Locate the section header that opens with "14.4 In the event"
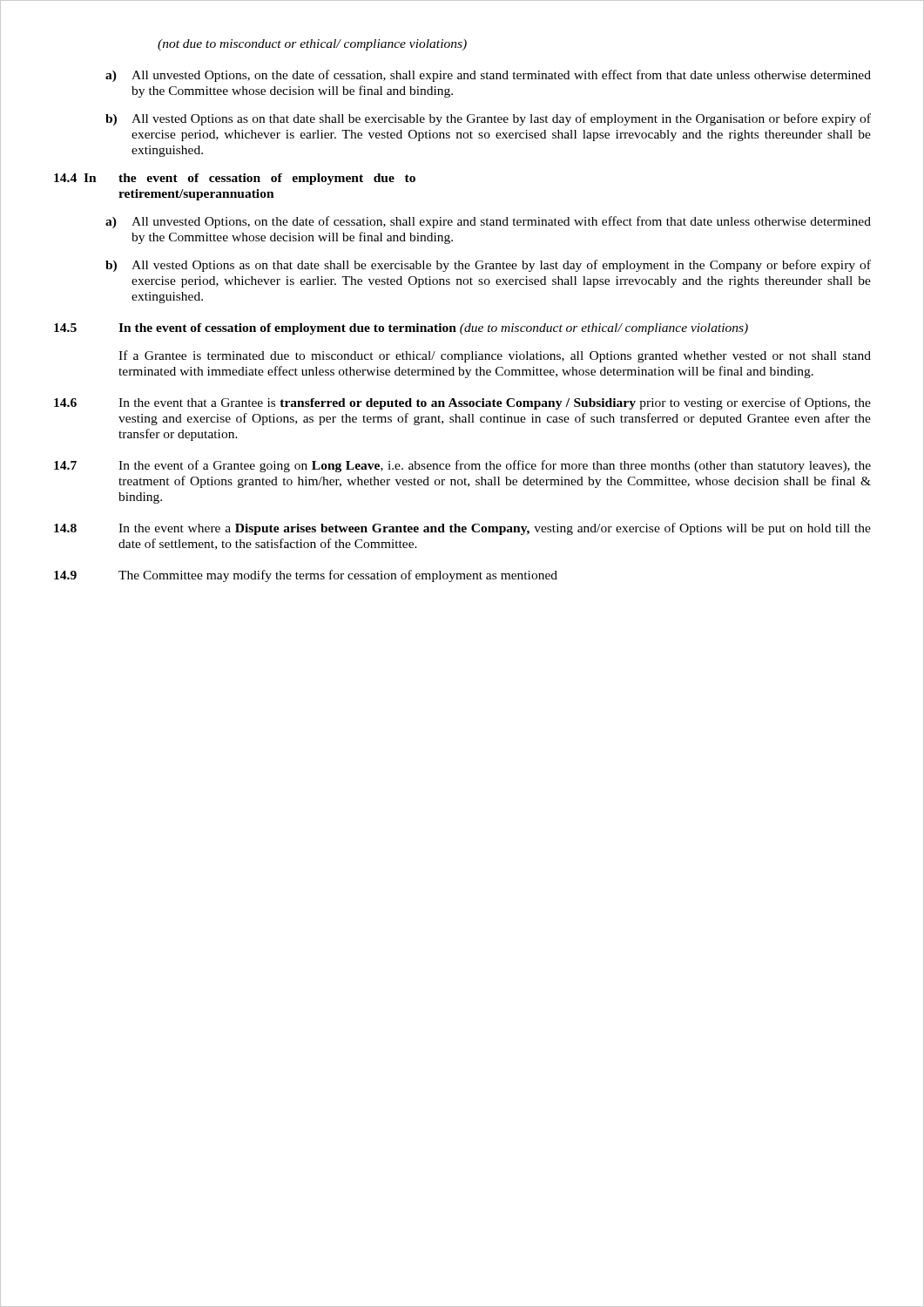The height and width of the screenshot is (1307, 924). tap(235, 179)
